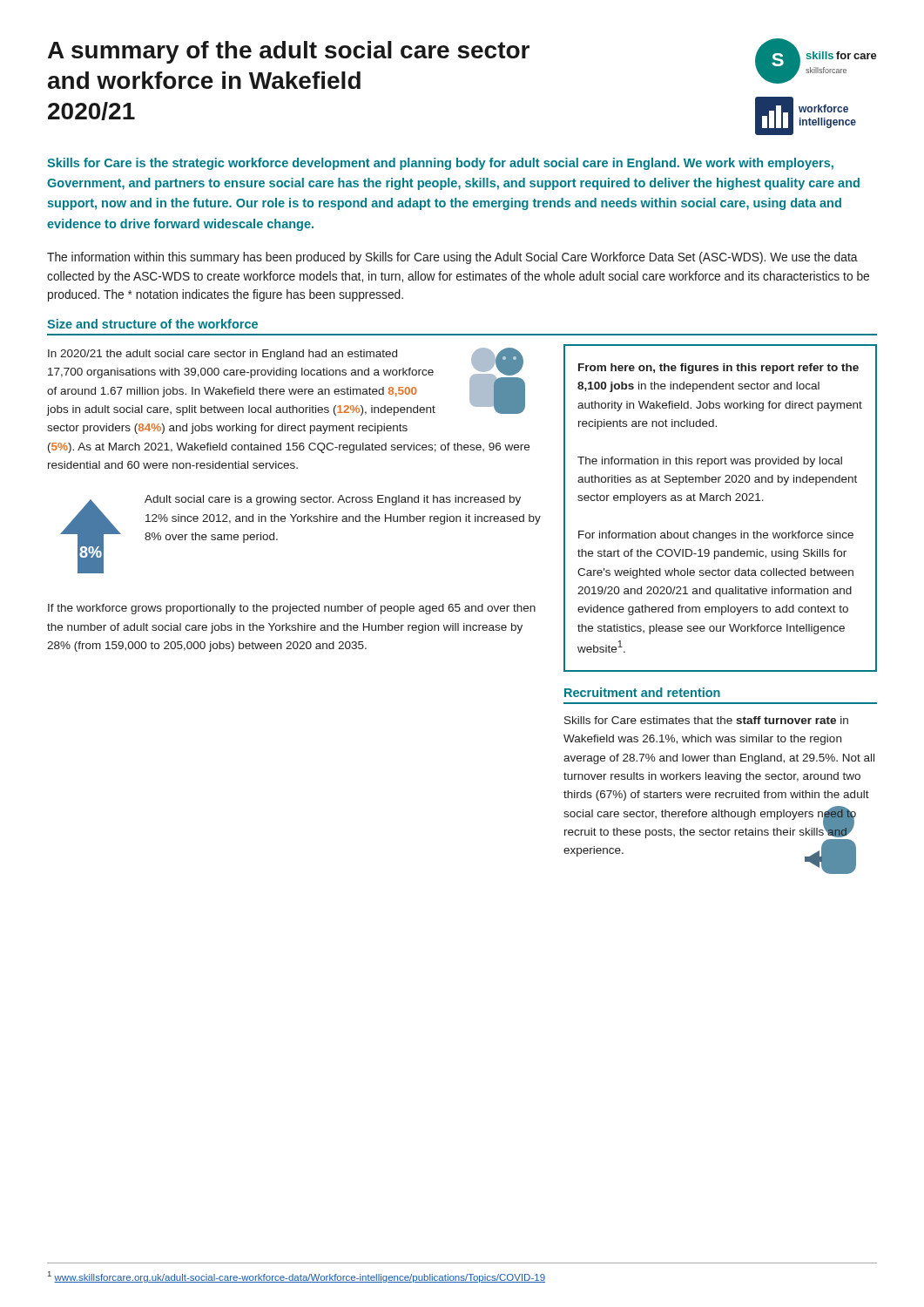Find the text block with the text "Skills for Care estimates that"

click(719, 785)
